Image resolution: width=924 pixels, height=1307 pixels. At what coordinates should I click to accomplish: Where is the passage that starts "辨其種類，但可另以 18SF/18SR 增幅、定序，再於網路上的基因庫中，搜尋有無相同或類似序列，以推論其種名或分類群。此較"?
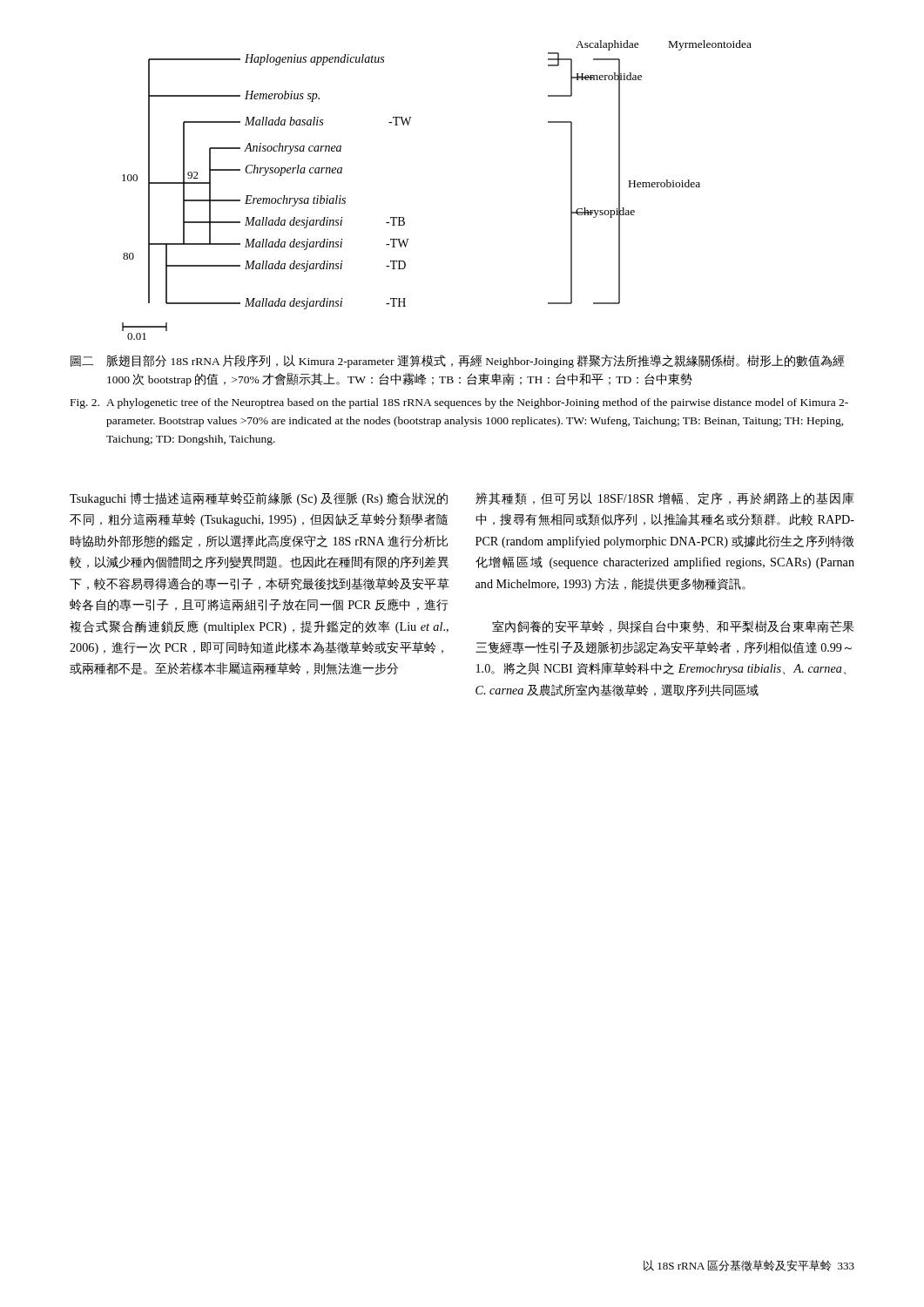[x=665, y=594]
